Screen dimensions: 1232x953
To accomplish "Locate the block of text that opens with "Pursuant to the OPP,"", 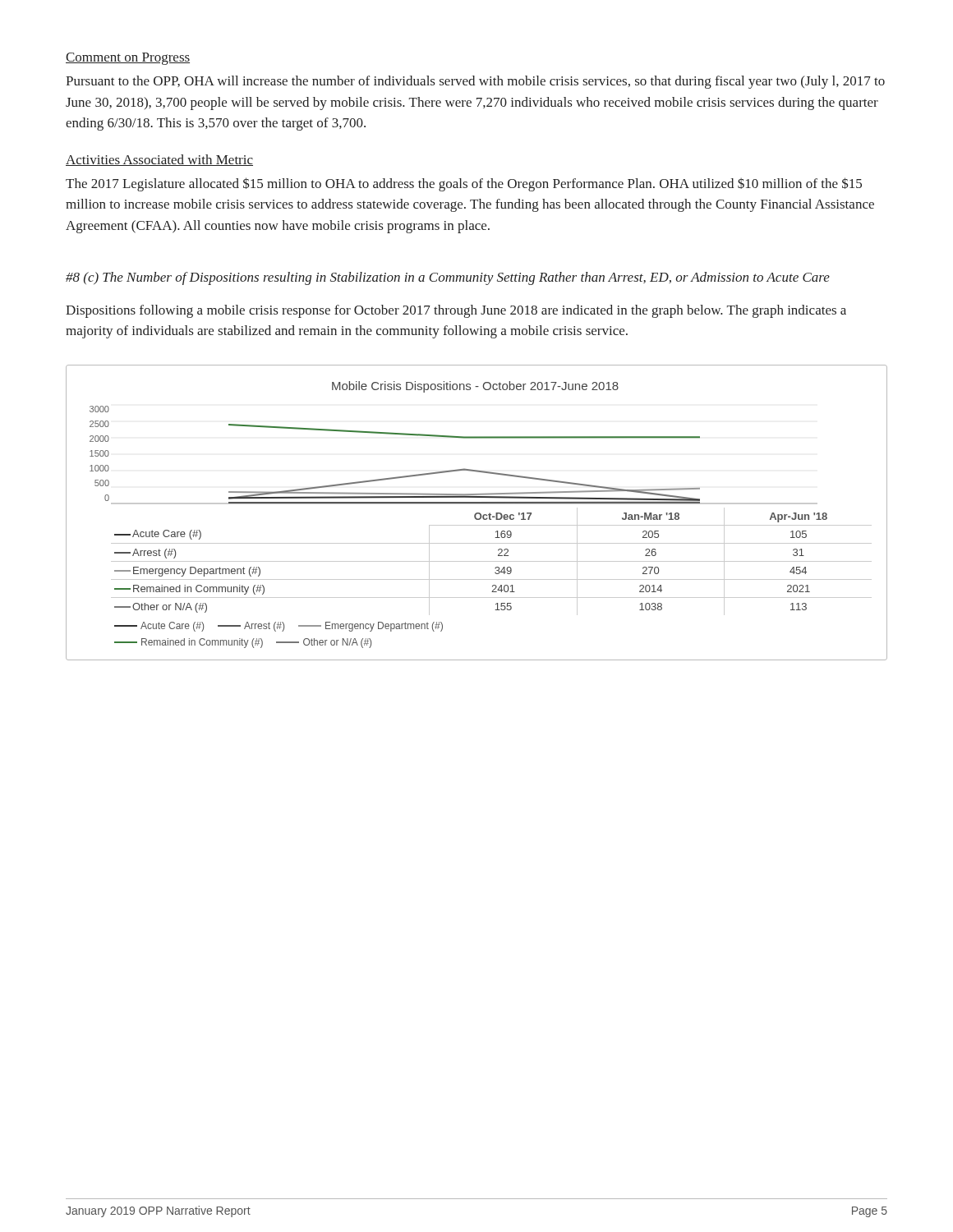I will point(475,102).
